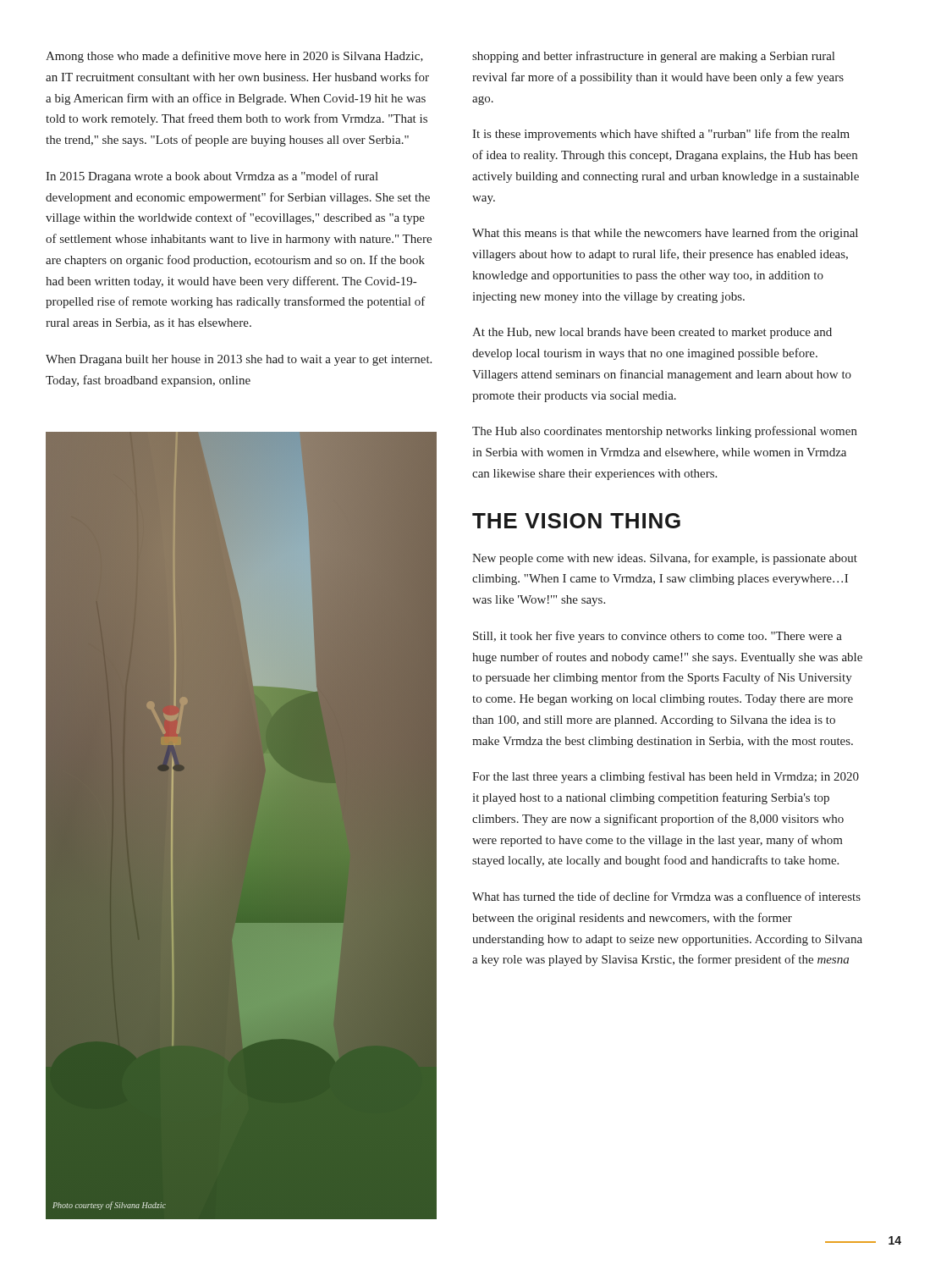Point to the passage starting "What has turned the tide of"
Image resolution: width=952 pixels, height=1270 pixels.
tap(667, 928)
